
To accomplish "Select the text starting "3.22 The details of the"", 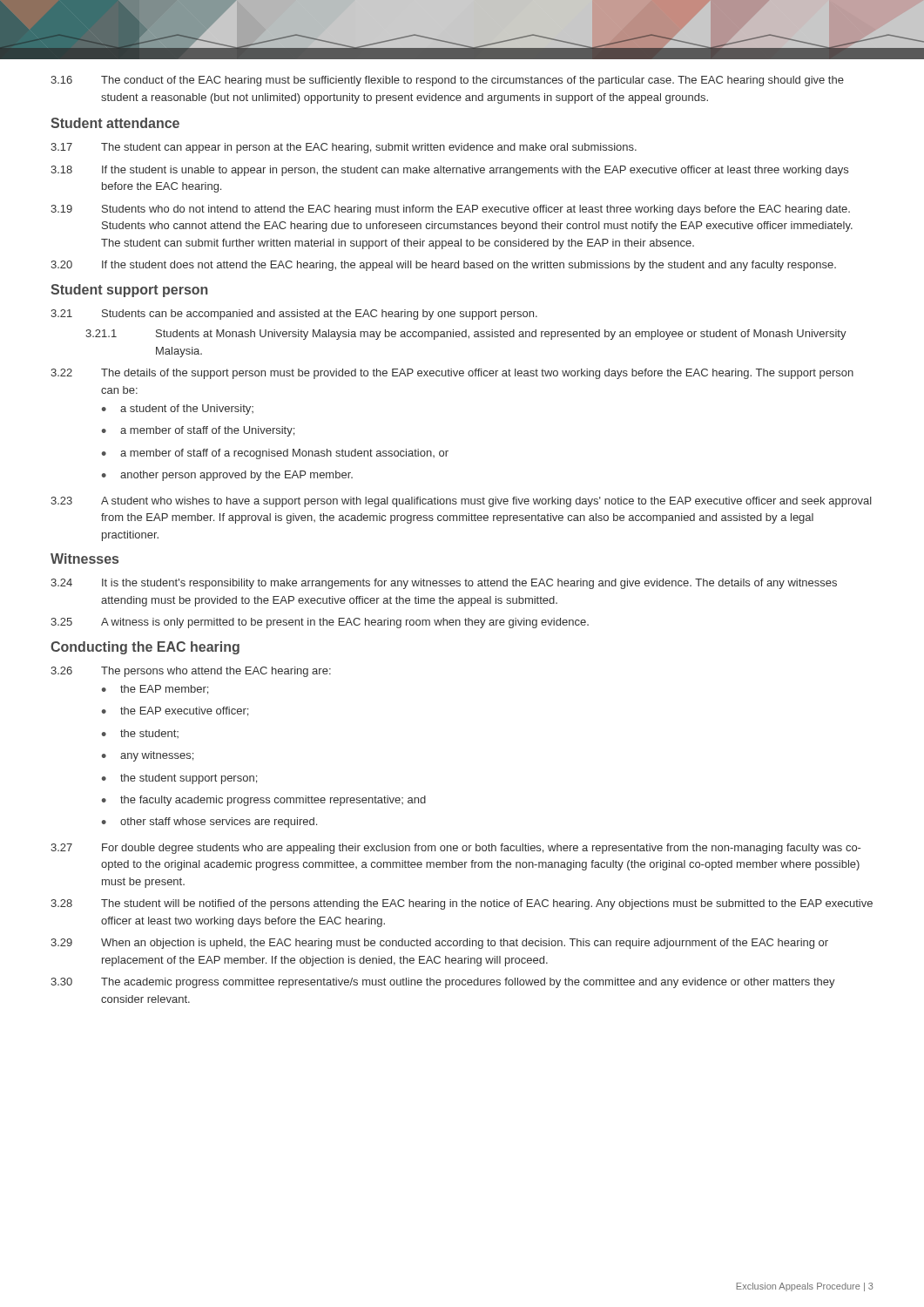I will click(x=462, y=381).
